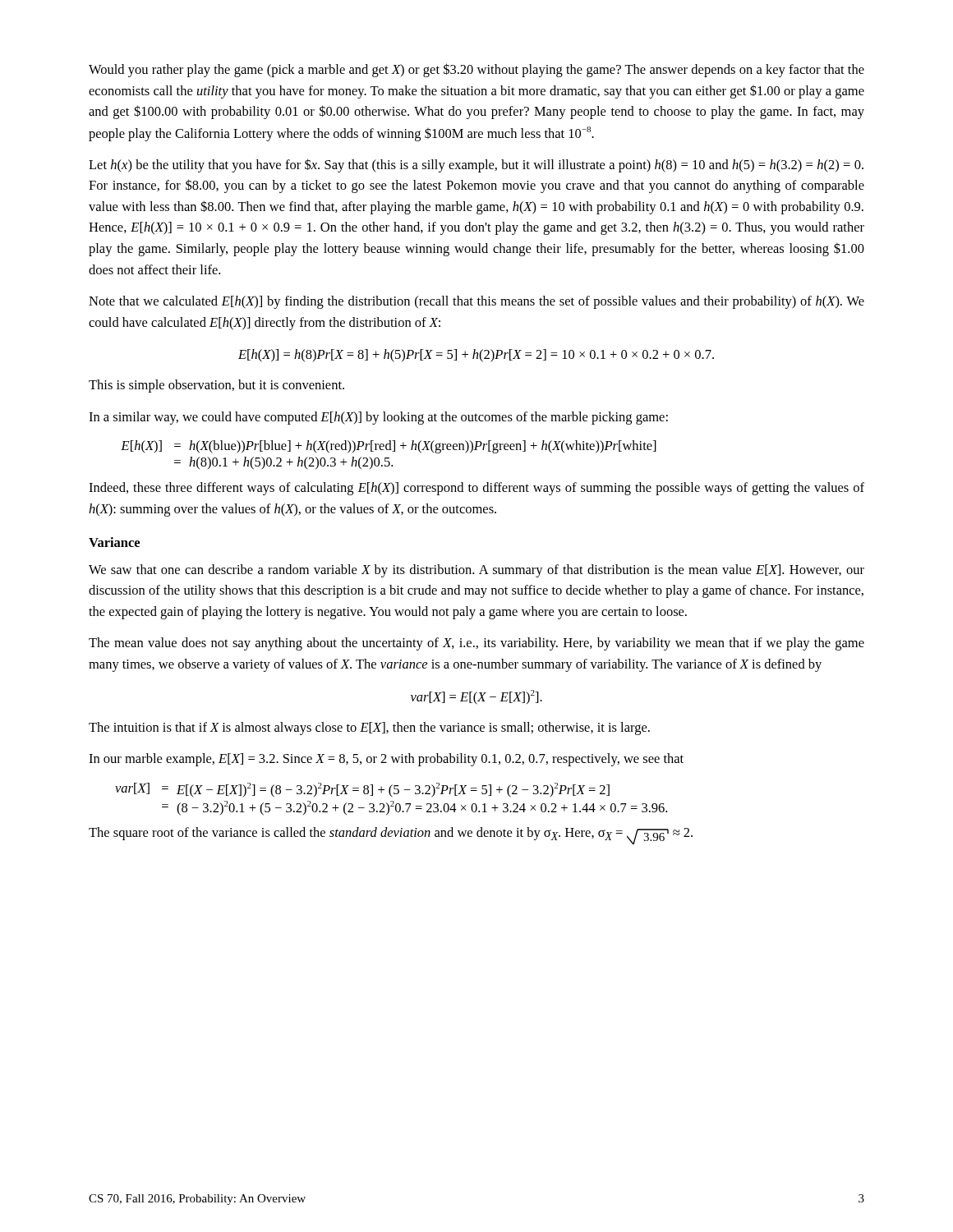Find the text with the text "This is simple observation, but it is convenient."

coord(216,386)
